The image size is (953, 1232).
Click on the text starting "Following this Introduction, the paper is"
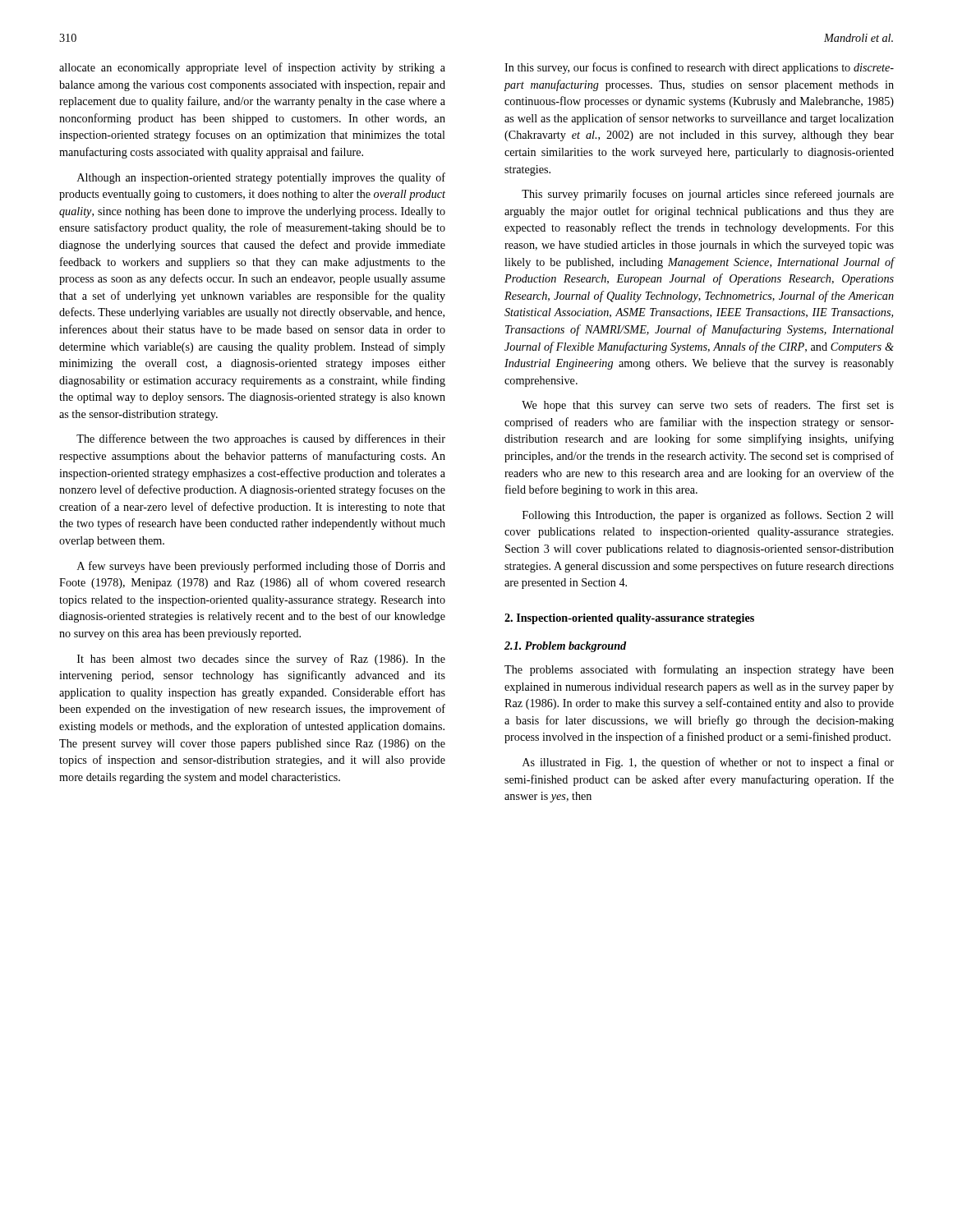point(699,549)
